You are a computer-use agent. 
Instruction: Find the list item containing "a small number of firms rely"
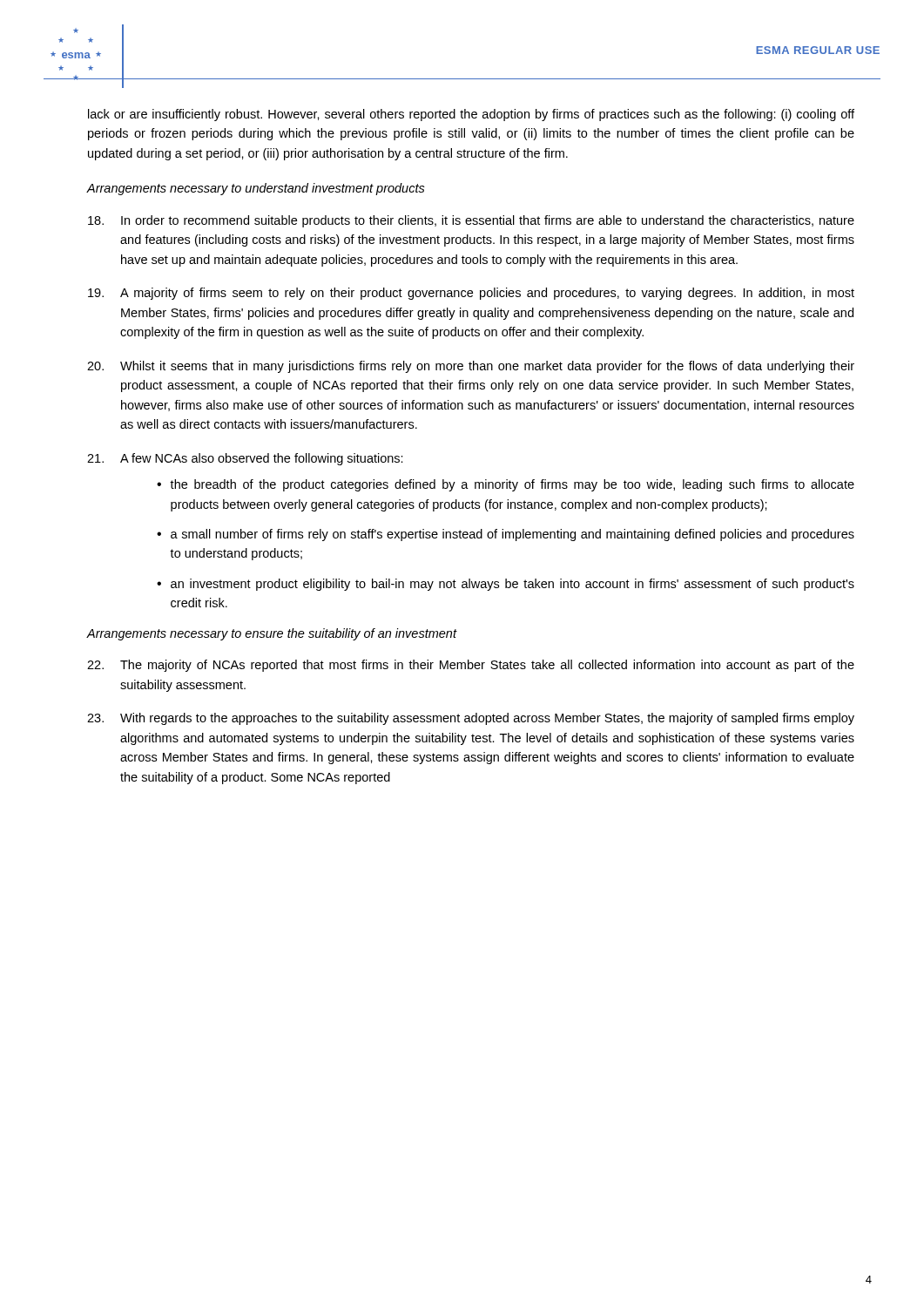coord(512,544)
